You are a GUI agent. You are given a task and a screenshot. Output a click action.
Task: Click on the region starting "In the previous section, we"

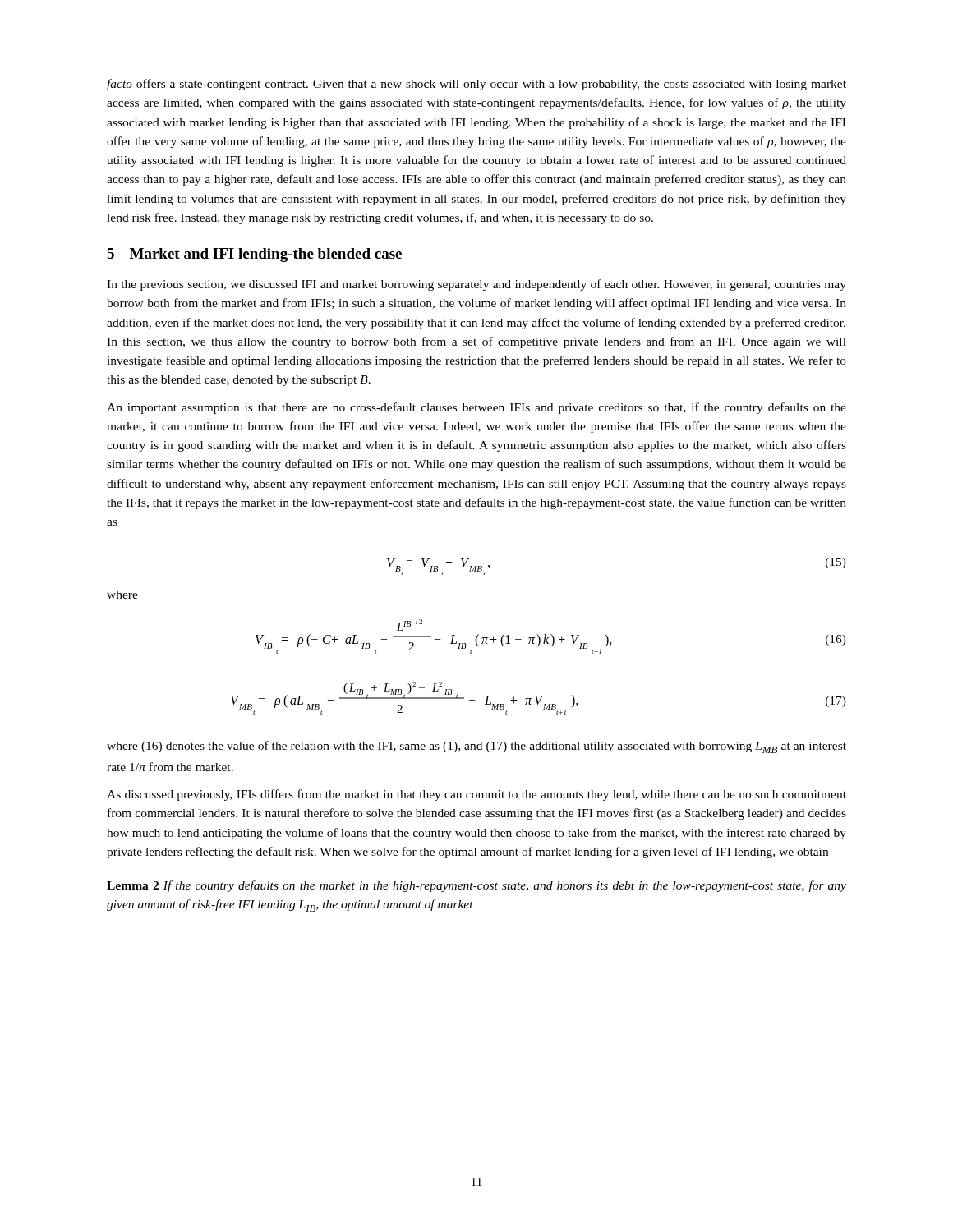(x=476, y=332)
